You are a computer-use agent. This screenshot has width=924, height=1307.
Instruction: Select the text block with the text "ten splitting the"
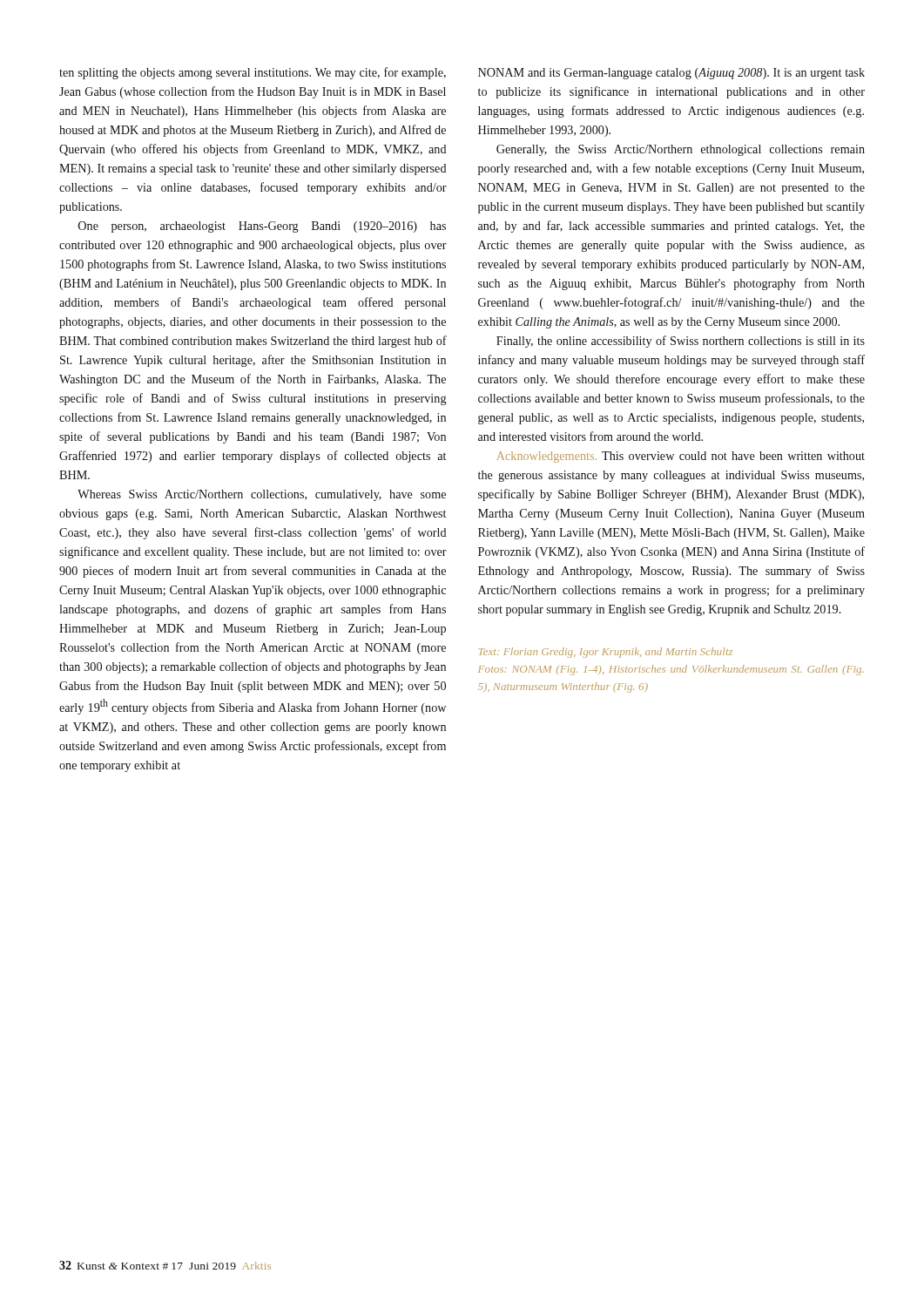click(x=253, y=419)
